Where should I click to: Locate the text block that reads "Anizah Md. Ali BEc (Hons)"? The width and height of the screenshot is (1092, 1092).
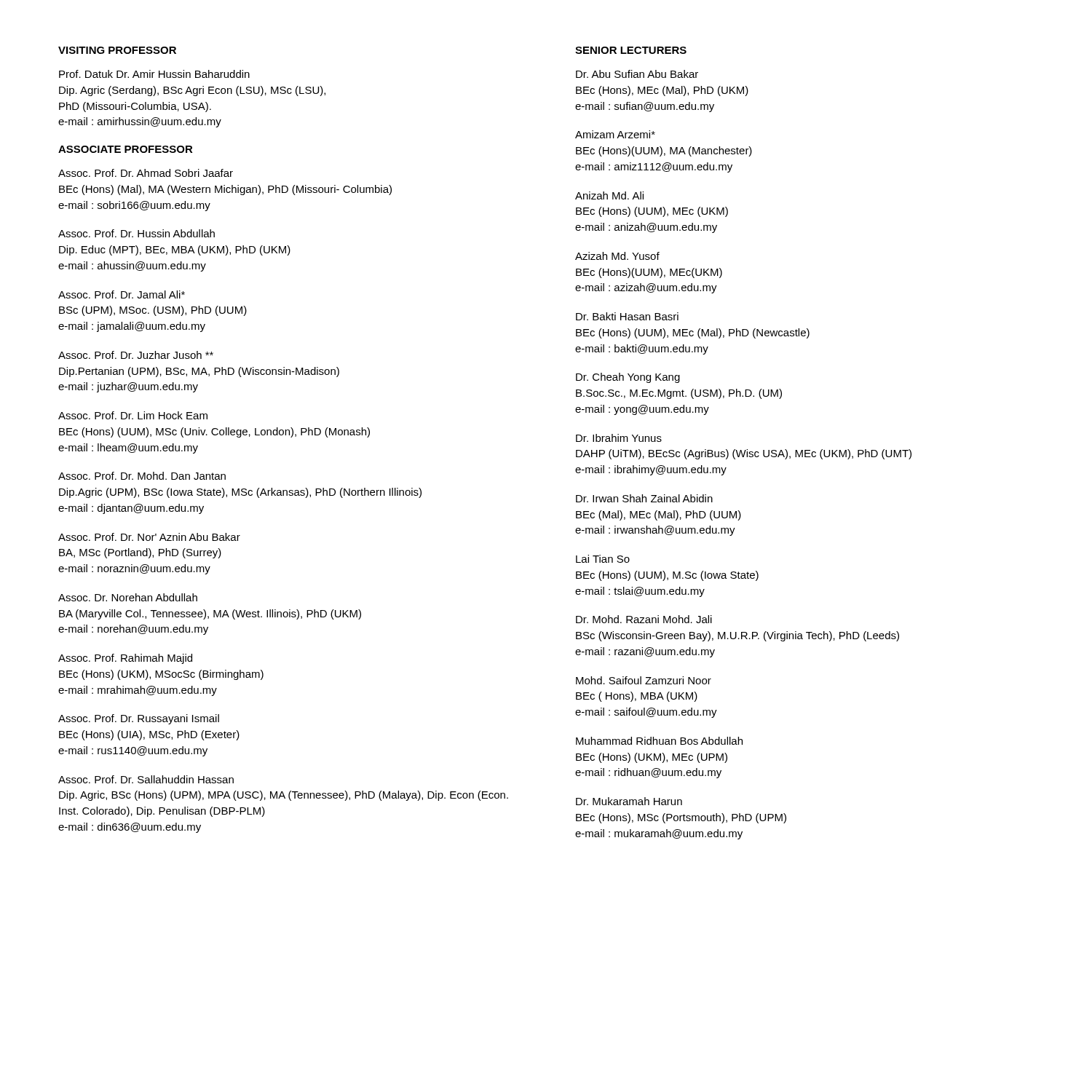pos(609,195)
